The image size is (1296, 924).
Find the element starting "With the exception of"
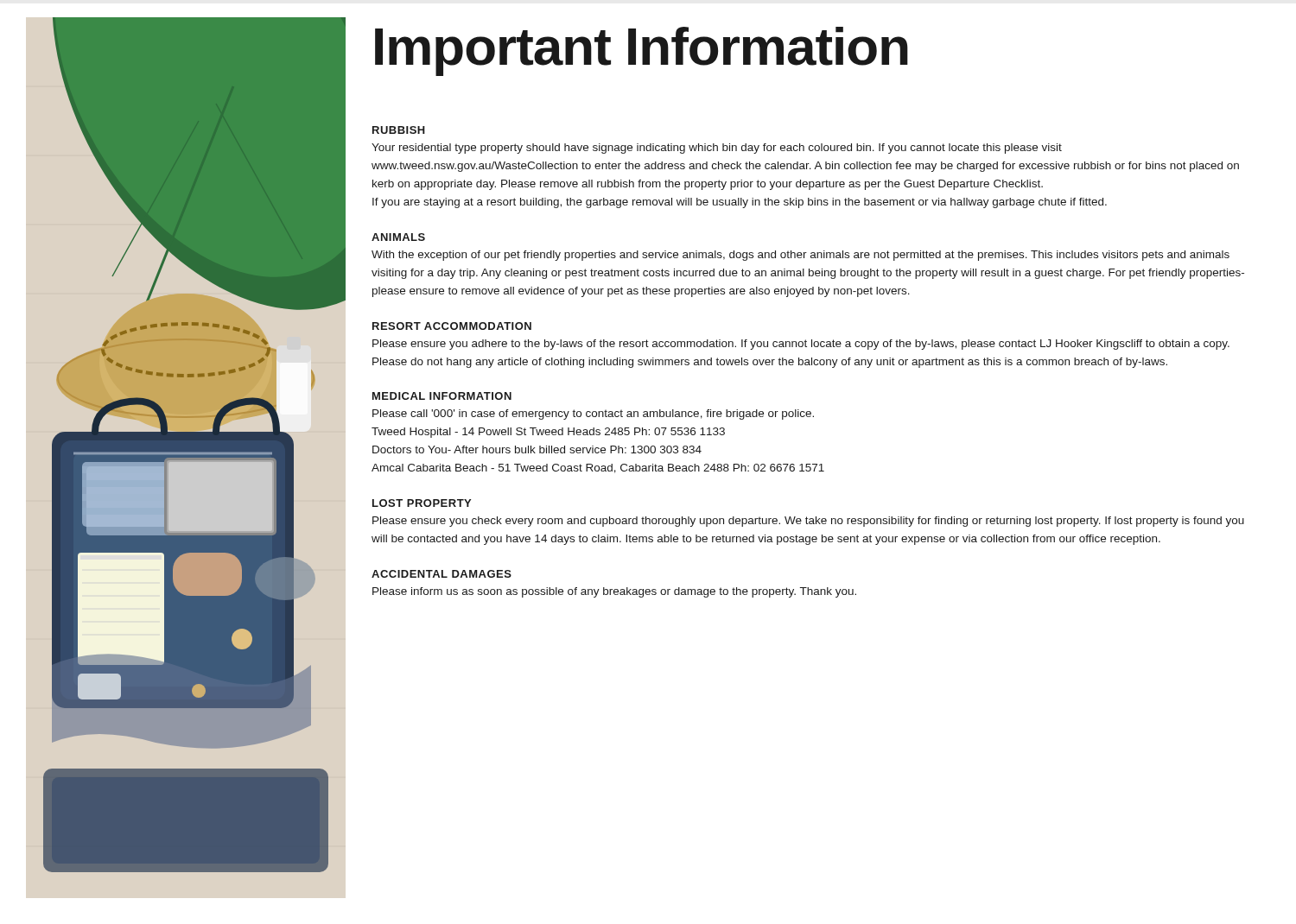[808, 272]
